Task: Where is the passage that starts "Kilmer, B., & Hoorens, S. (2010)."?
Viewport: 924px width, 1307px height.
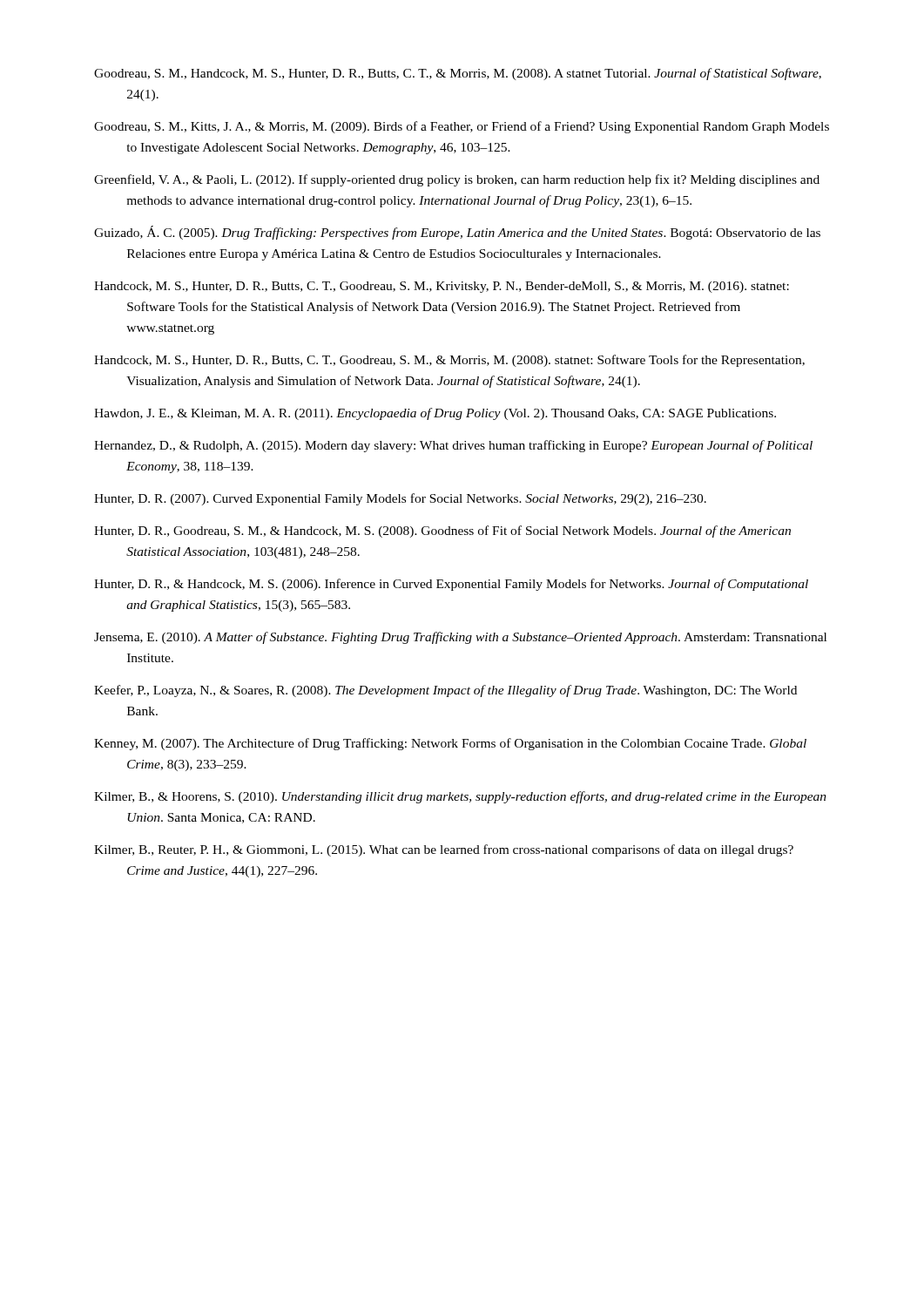Action: pos(460,807)
